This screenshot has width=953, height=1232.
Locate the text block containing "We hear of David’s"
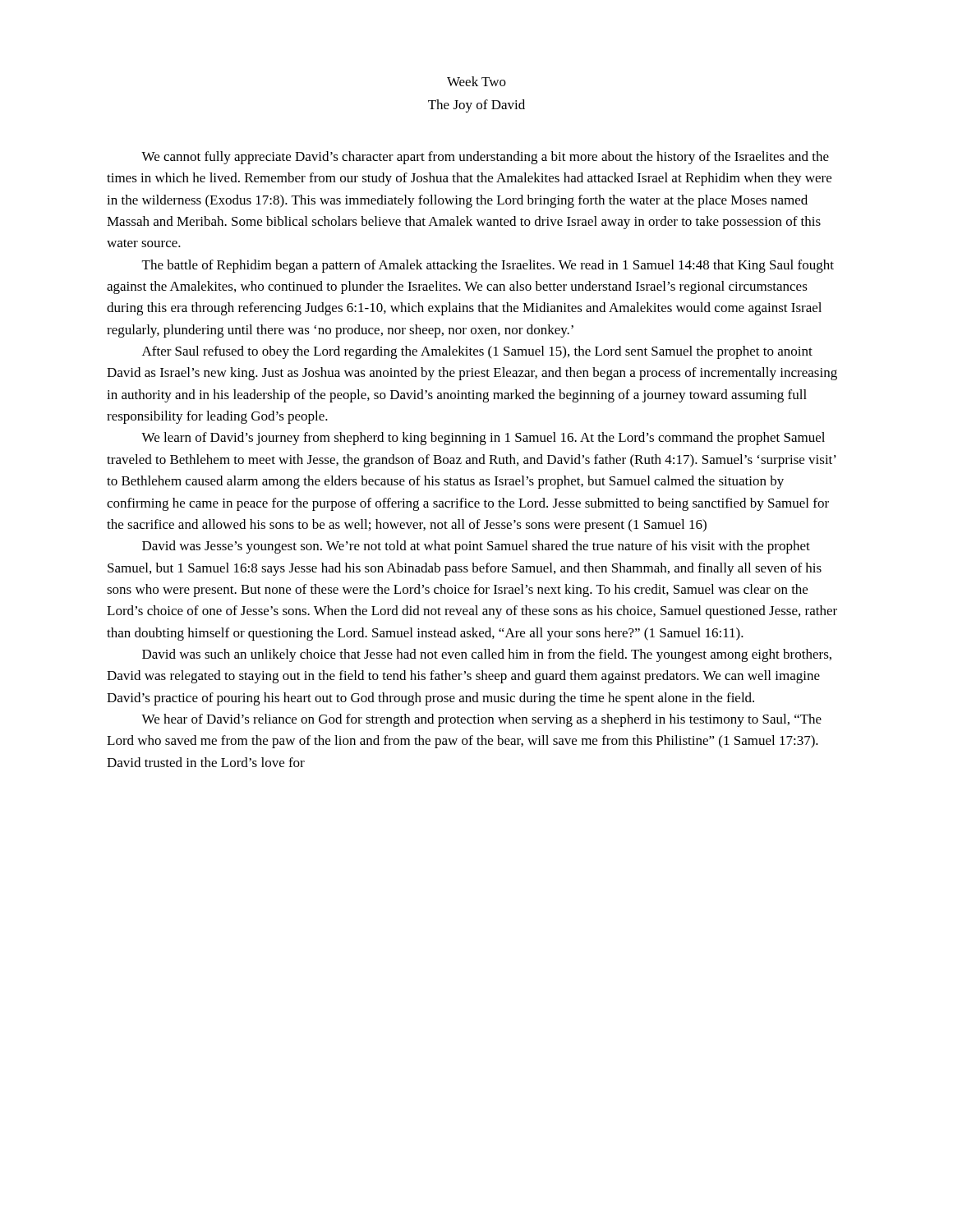[476, 741]
